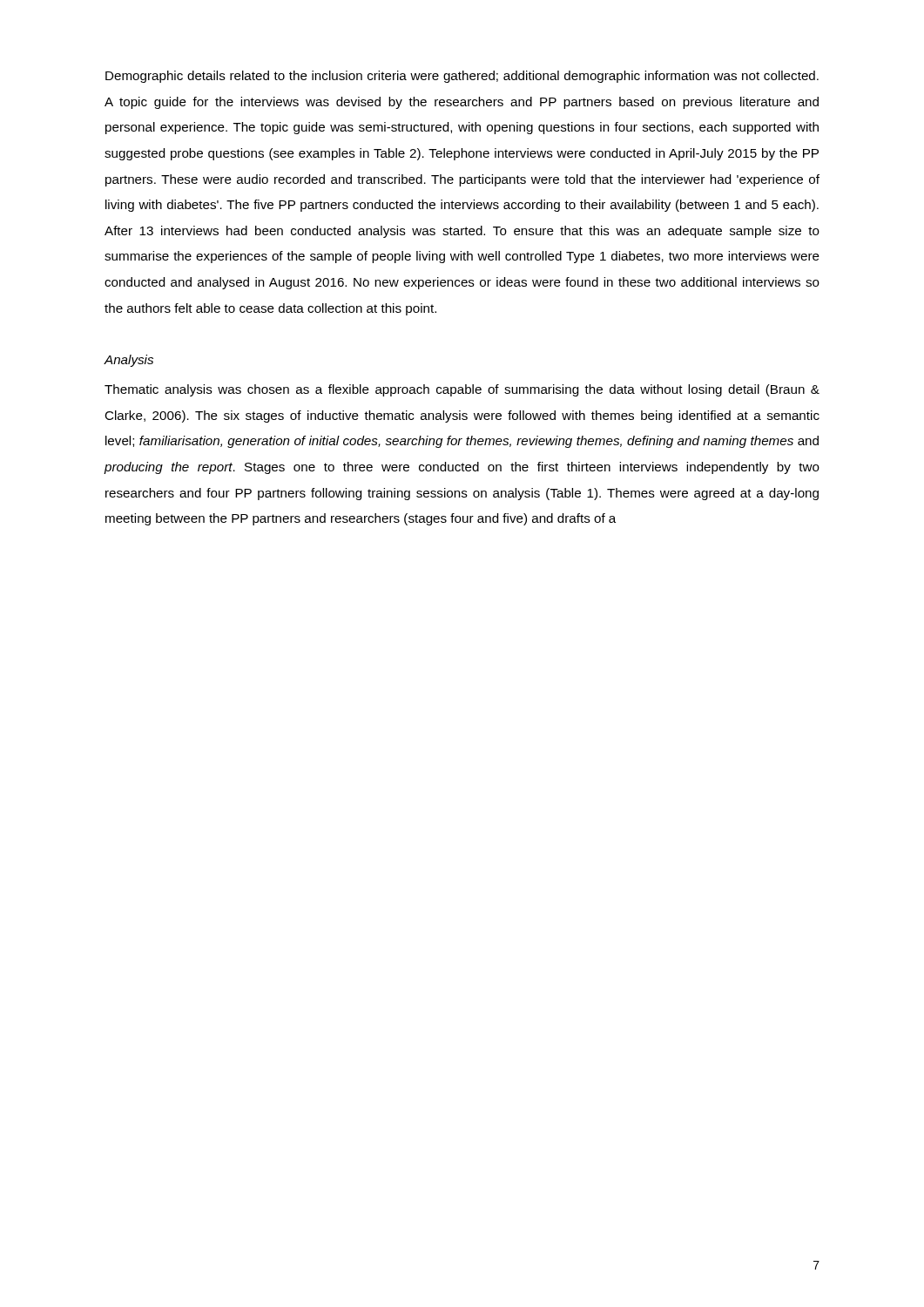
Task: Find the text block containing "Thematic analysis was chosen as a flexible"
Action: coord(462,454)
